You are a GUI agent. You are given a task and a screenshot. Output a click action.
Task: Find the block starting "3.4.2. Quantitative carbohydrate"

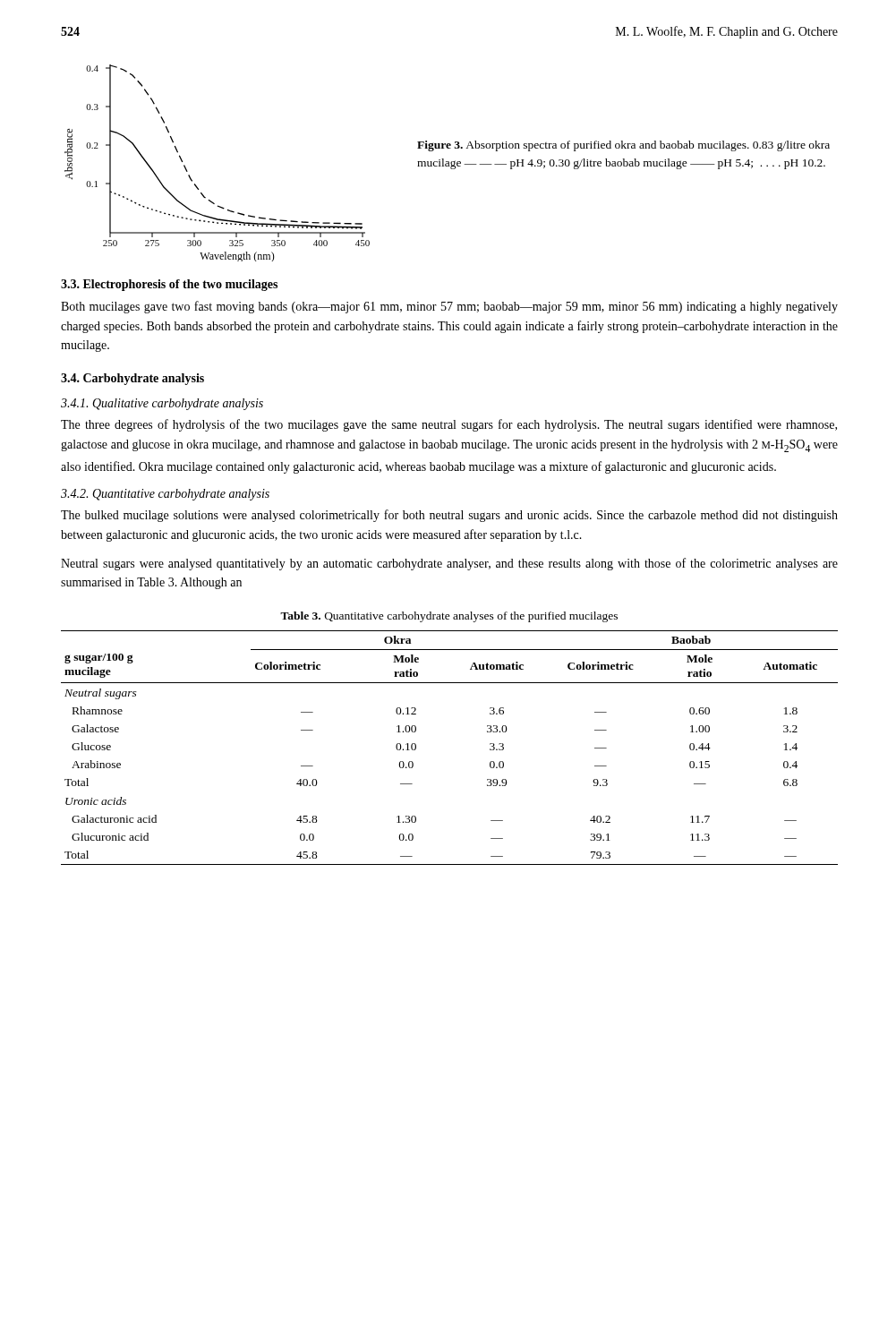coord(165,494)
